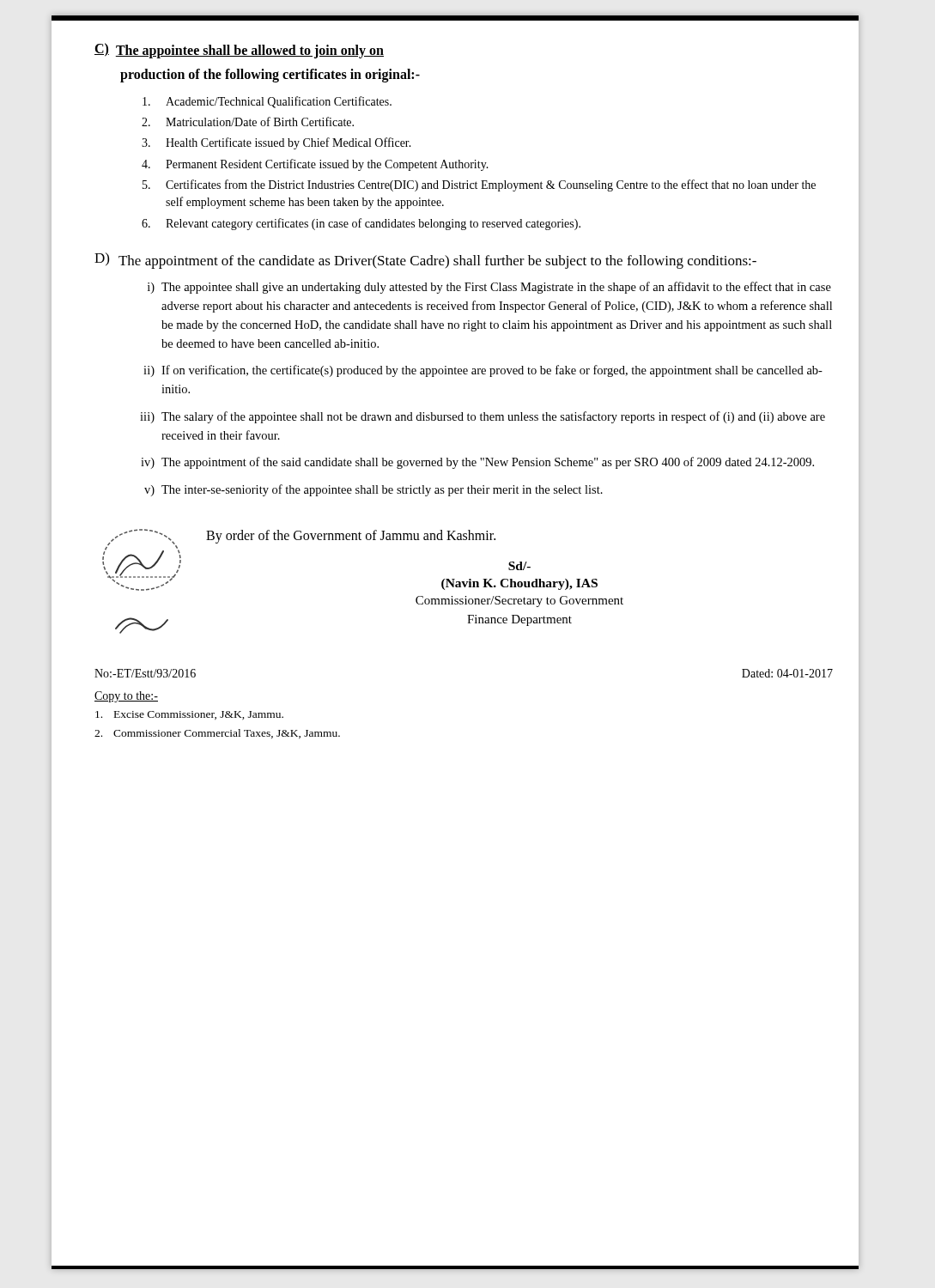Point to the text starting "v) The inter-se-seniority"
The image size is (935, 1288).
pos(477,490)
